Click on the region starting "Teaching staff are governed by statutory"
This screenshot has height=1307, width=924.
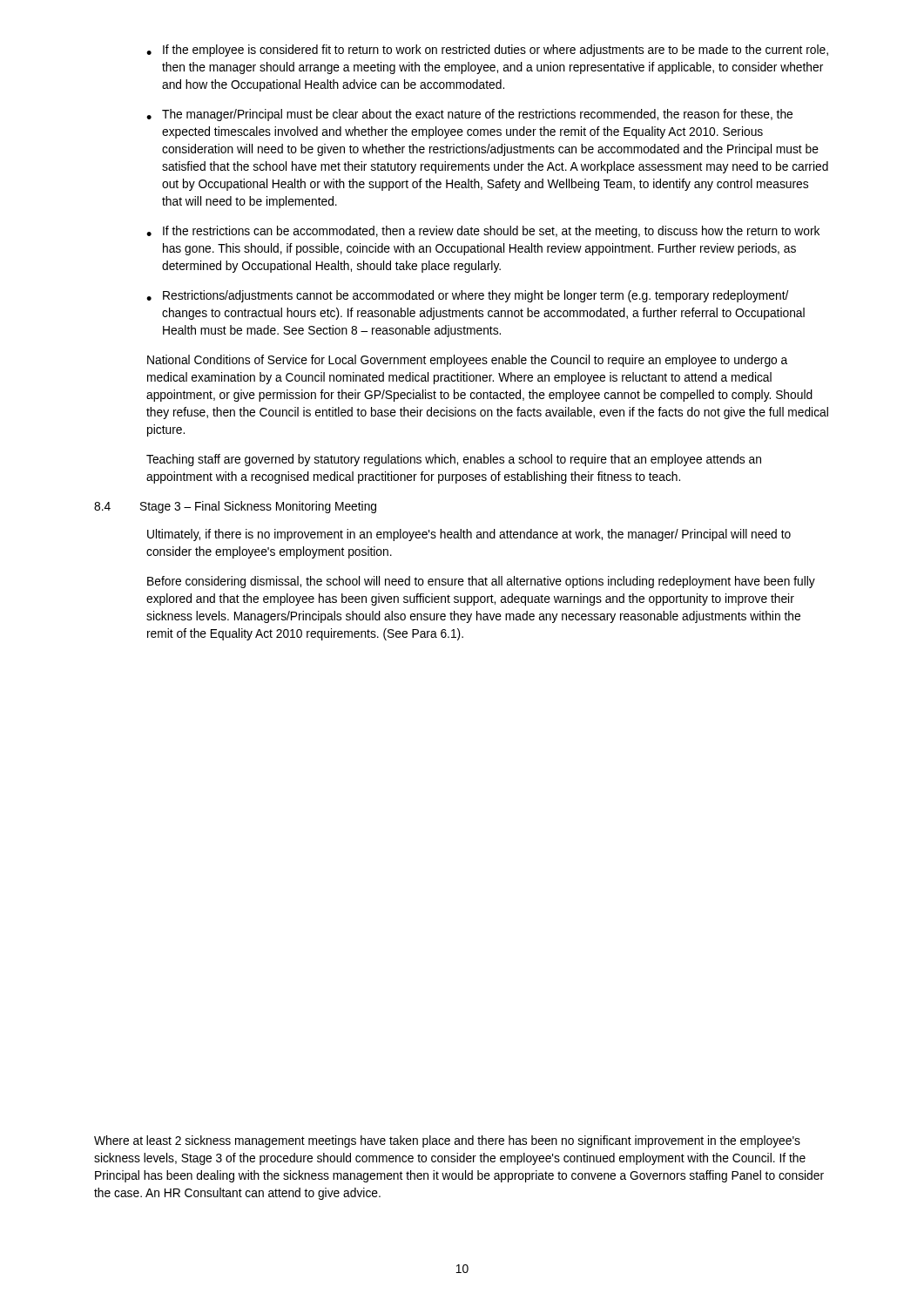(454, 468)
